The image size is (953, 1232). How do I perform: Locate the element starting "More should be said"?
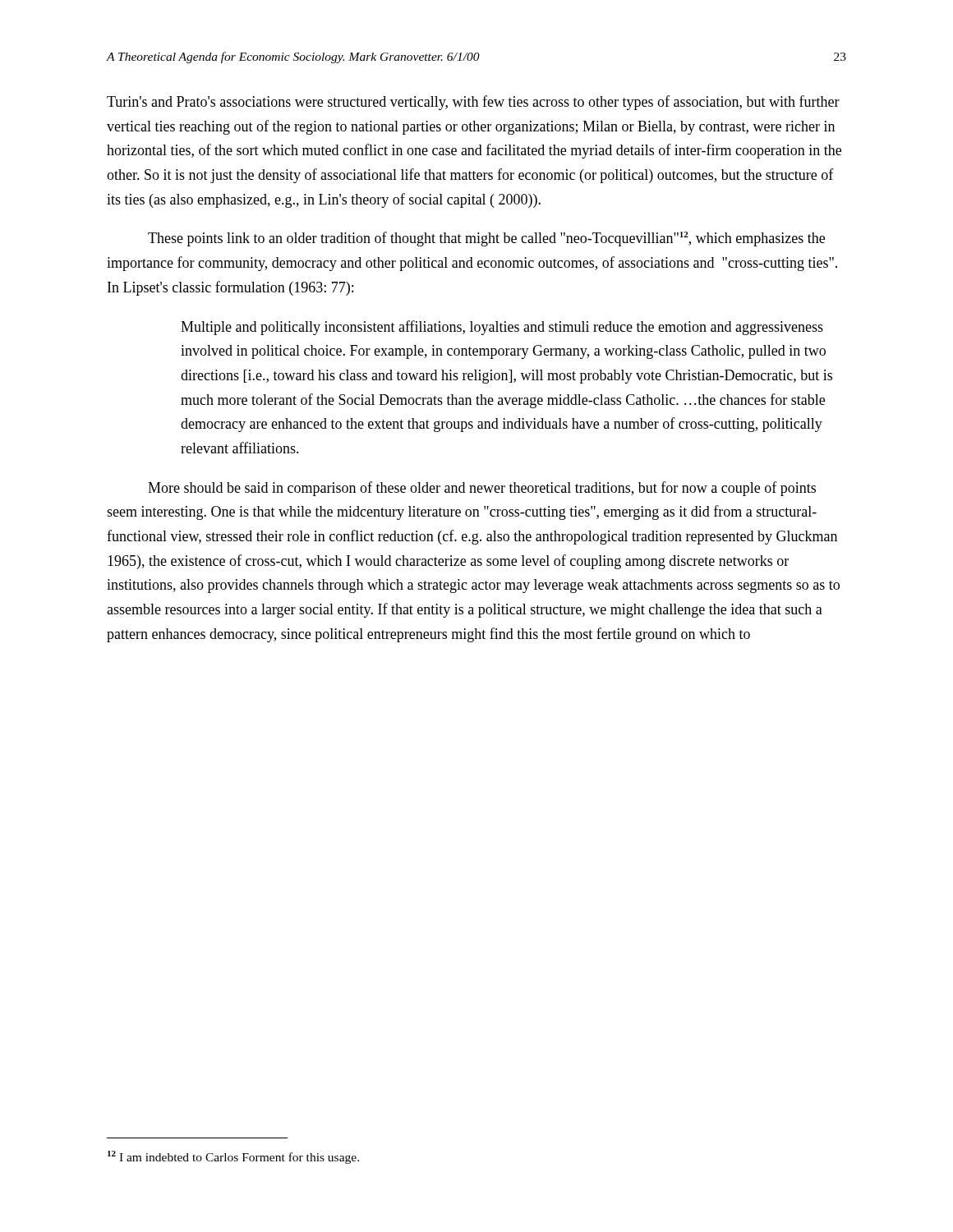point(476,561)
